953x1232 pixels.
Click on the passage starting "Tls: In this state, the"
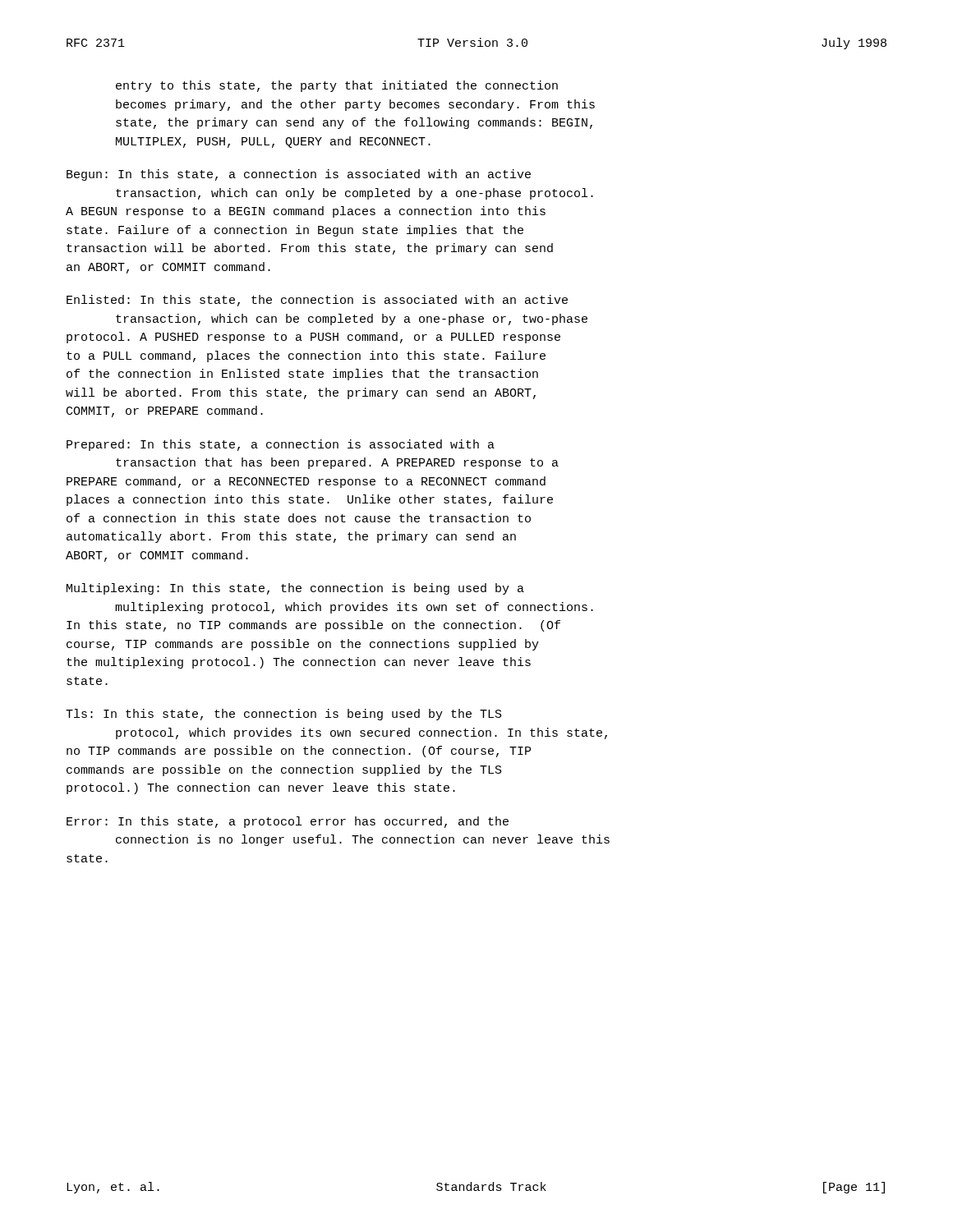pos(338,752)
